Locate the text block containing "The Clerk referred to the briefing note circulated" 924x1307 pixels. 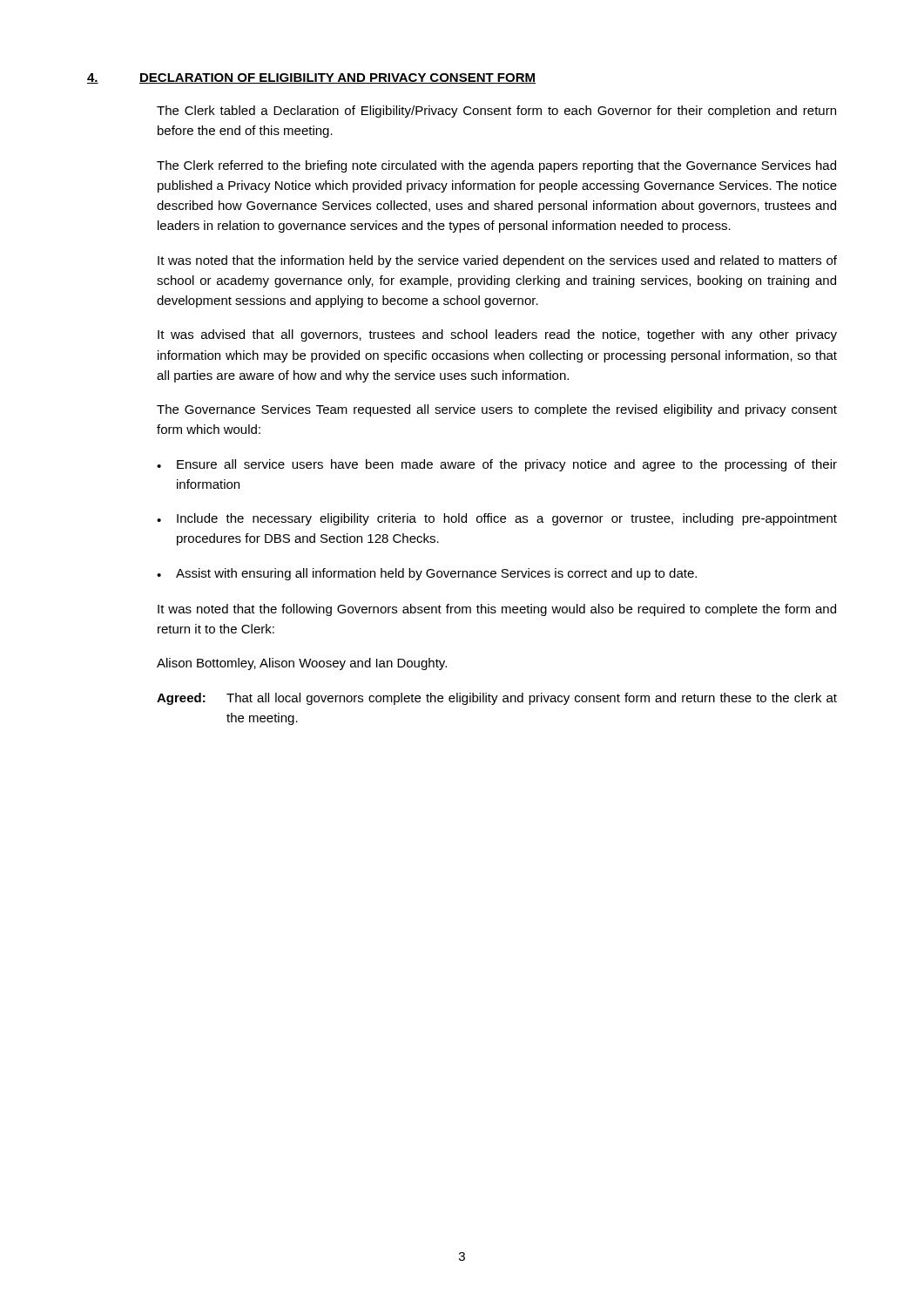pyautogui.click(x=497, y=195)
